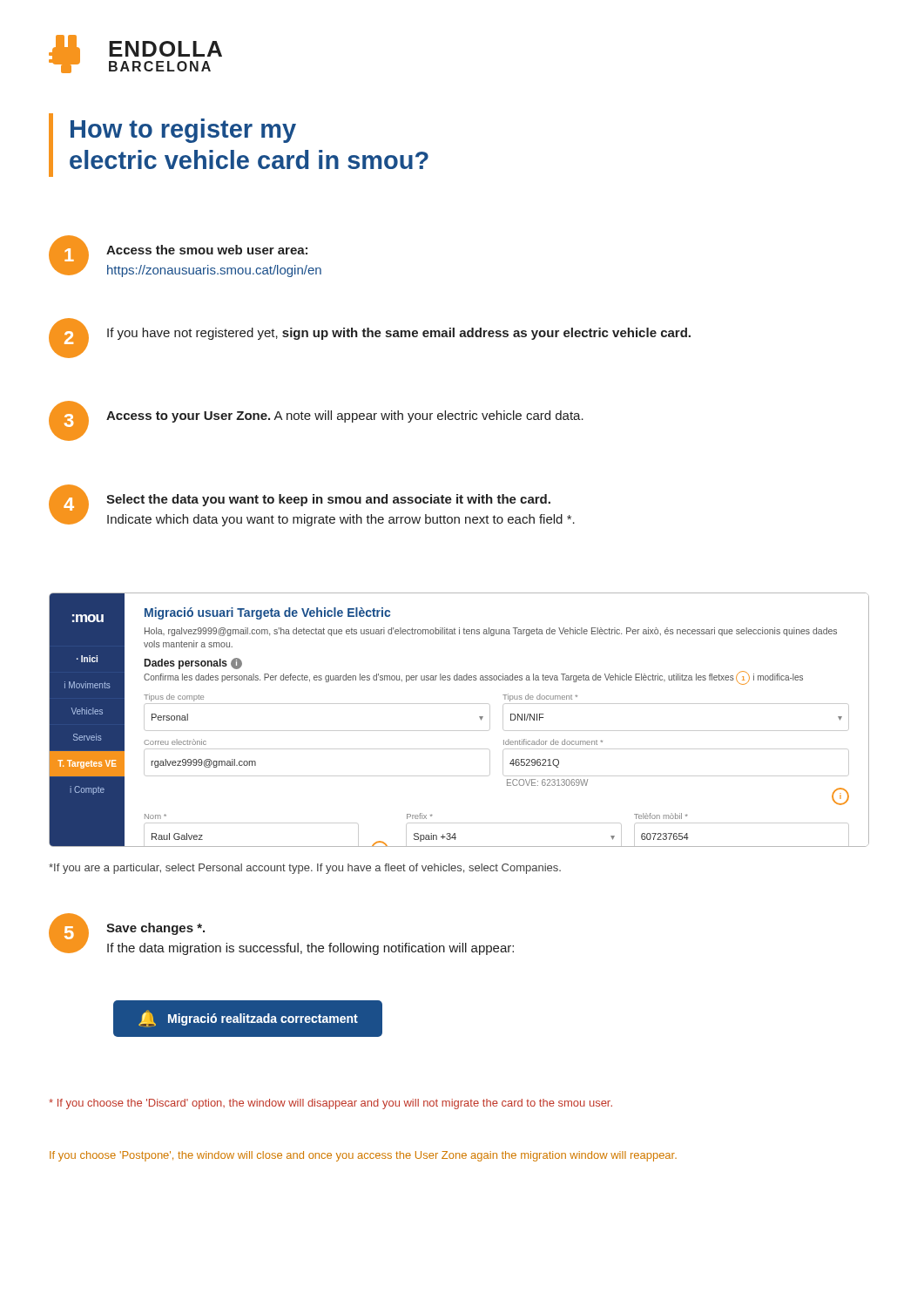Navigate to the block starting "If you choose the 'Discard'"
The width and height of the screenshot is (924, 1307).
(x=331, y=1103)
